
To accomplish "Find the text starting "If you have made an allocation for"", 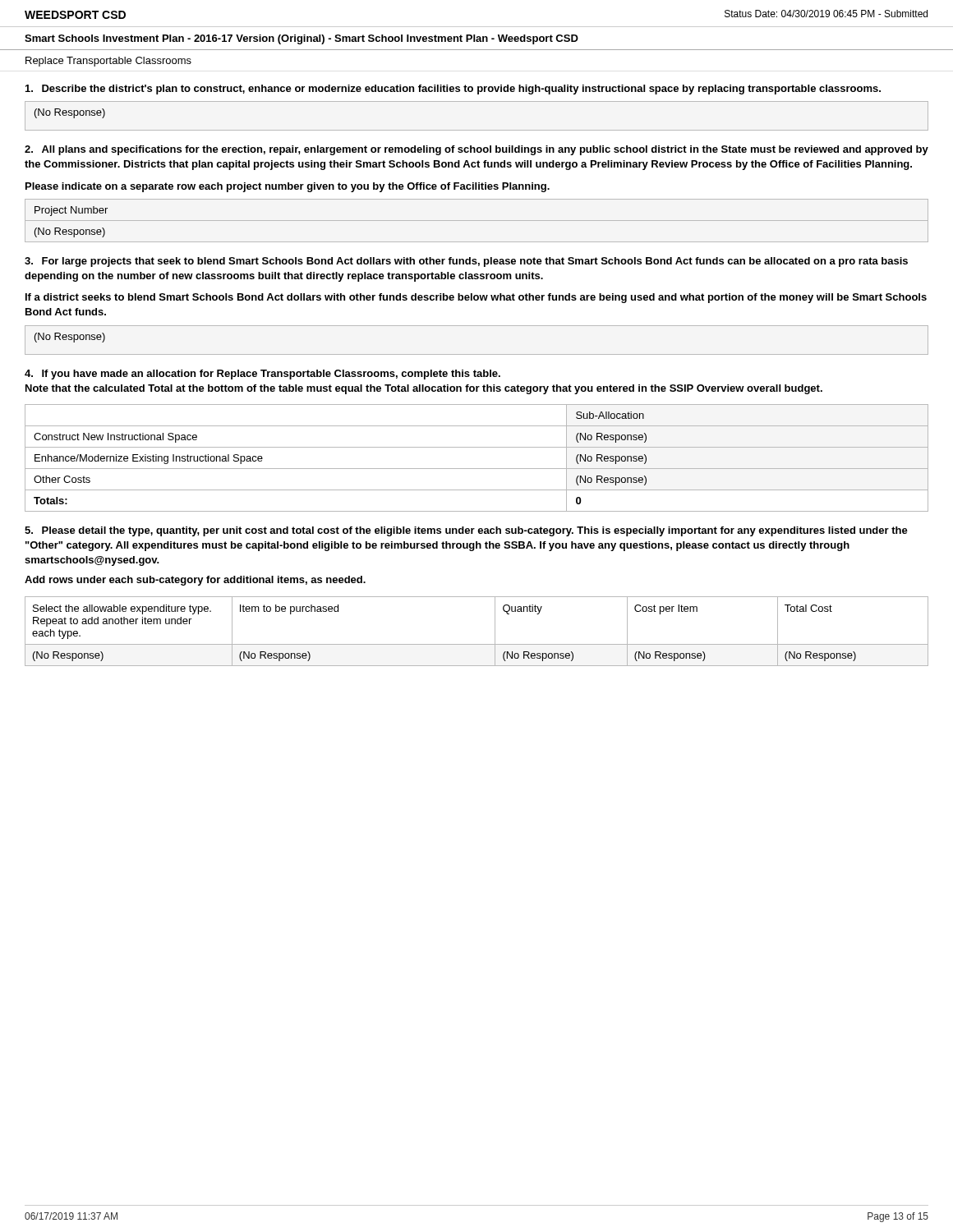I will pyautogui.click(x=424, y=380).
